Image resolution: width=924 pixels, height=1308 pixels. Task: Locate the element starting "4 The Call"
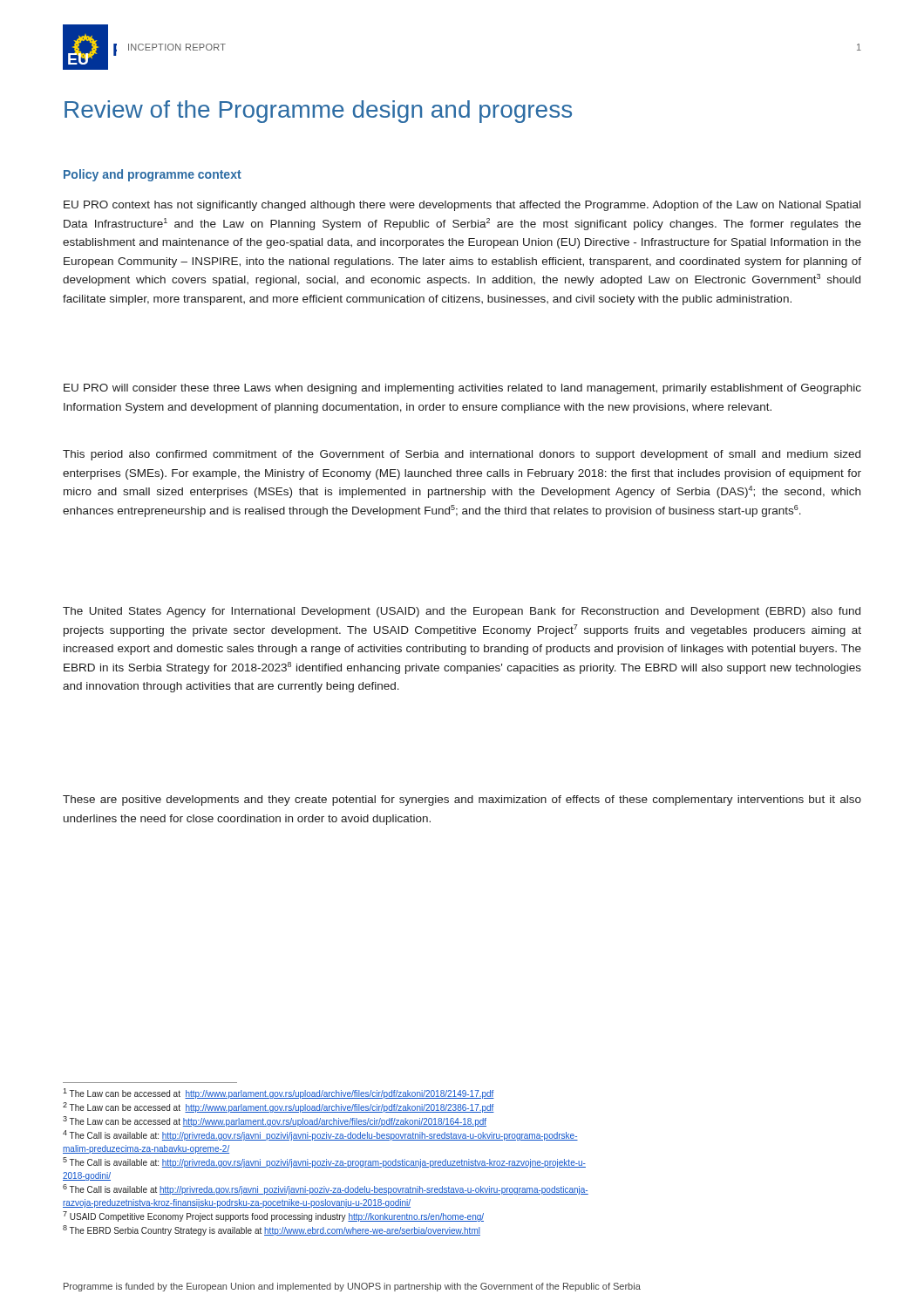tap(320, 1141)
